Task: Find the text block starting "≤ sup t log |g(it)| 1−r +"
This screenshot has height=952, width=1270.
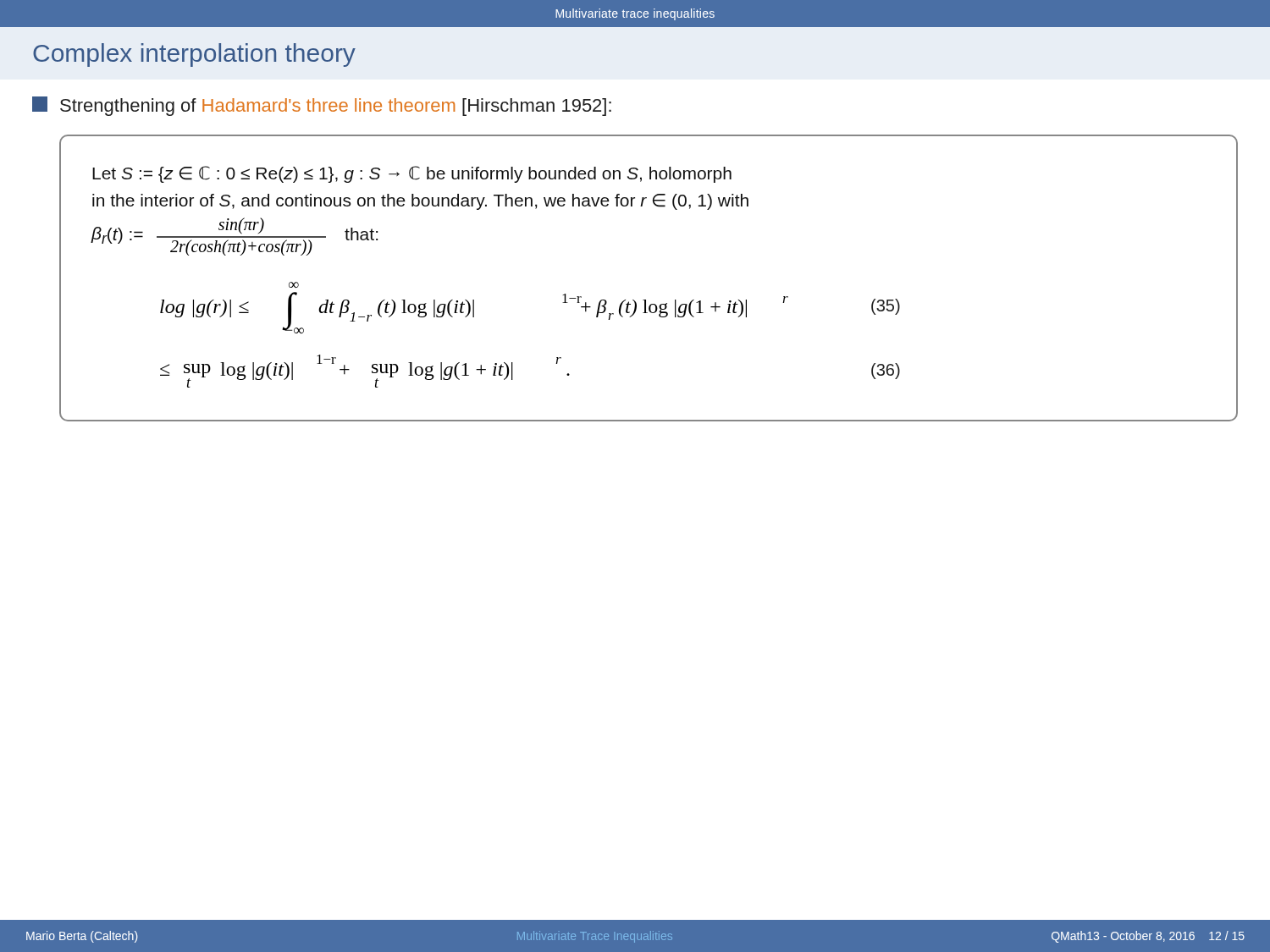Action: pyautogui.click(x=381, y=371)
